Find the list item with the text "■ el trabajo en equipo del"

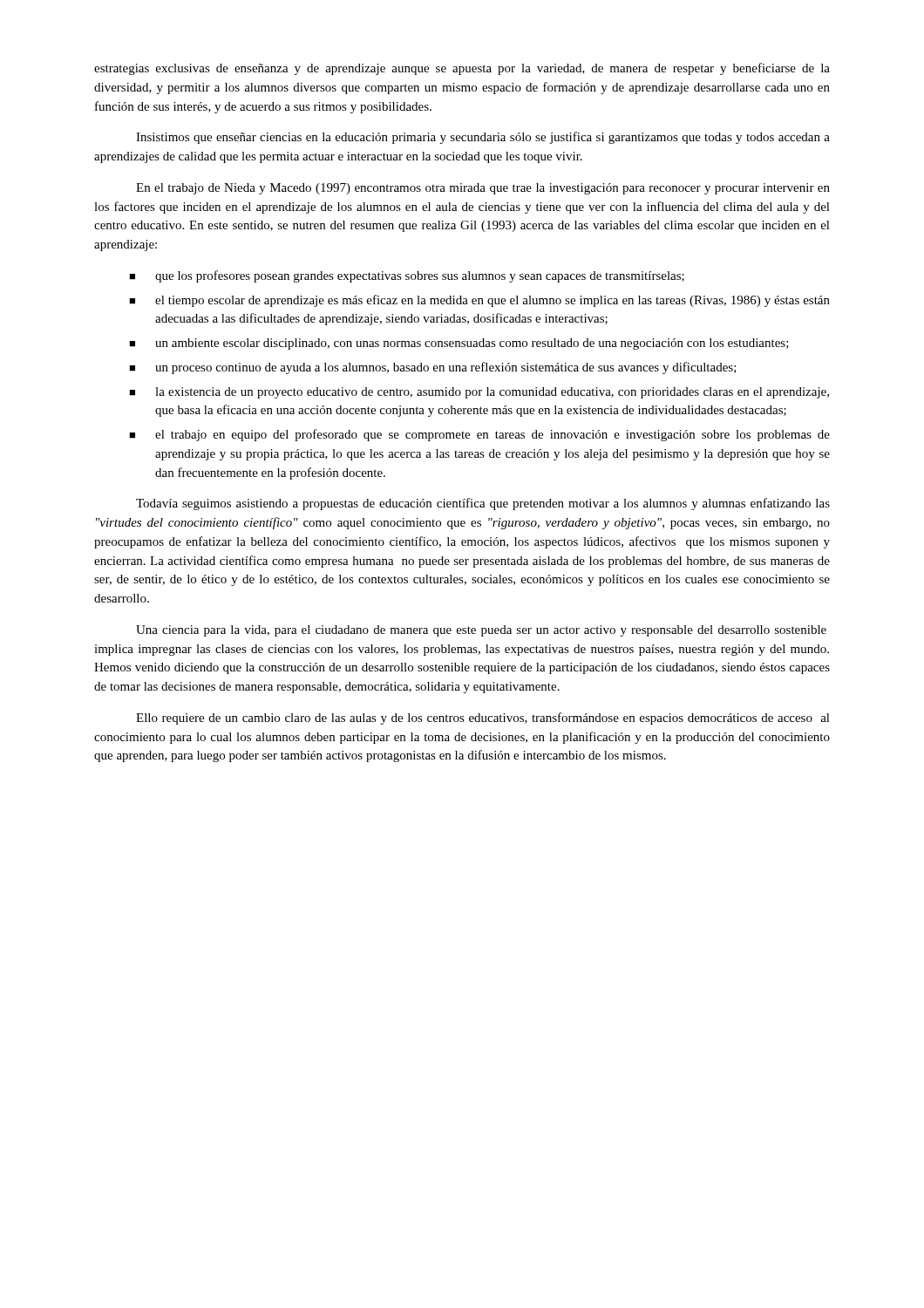click(479, 454)
